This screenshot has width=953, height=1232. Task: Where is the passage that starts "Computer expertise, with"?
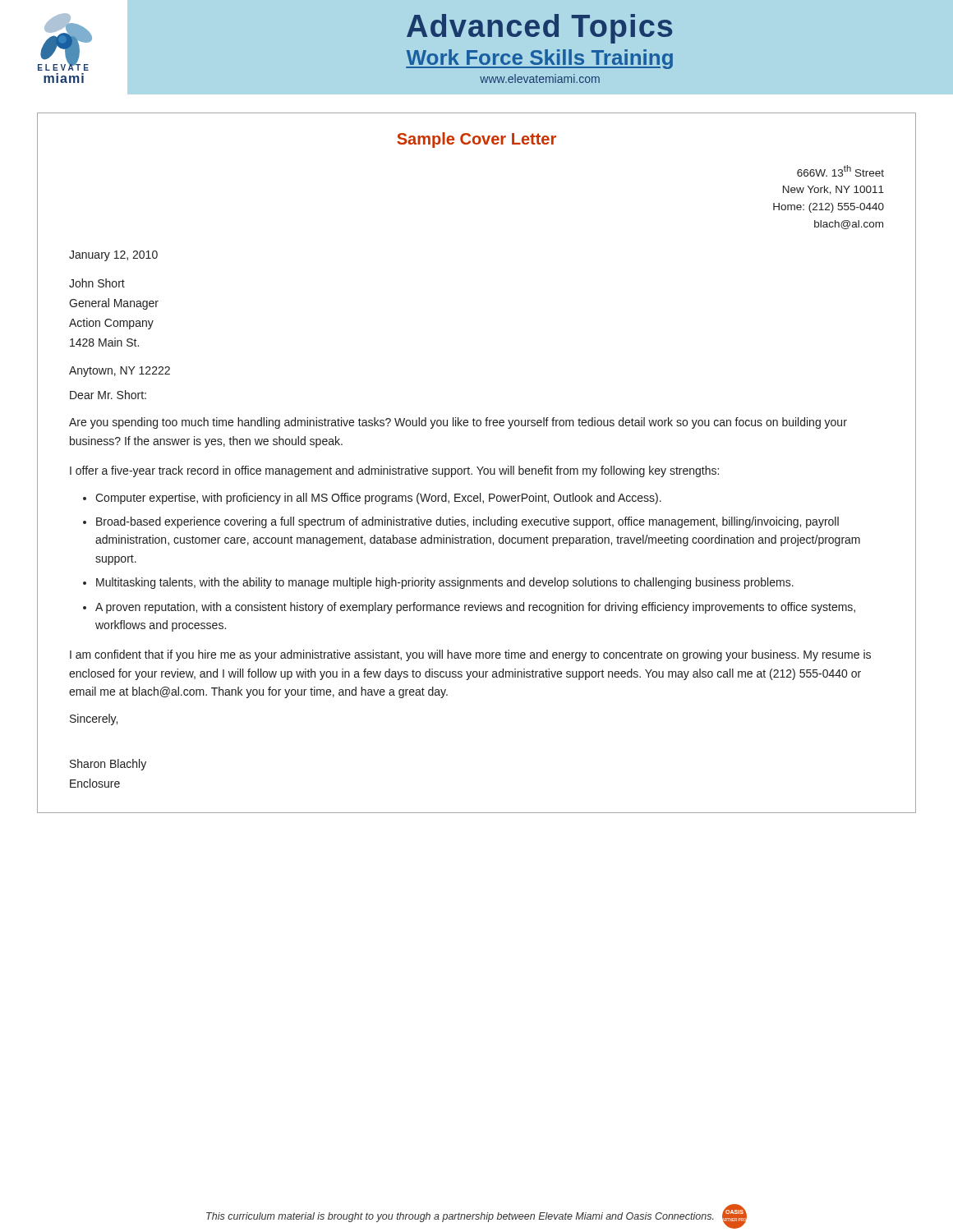[x=379, y=497]
